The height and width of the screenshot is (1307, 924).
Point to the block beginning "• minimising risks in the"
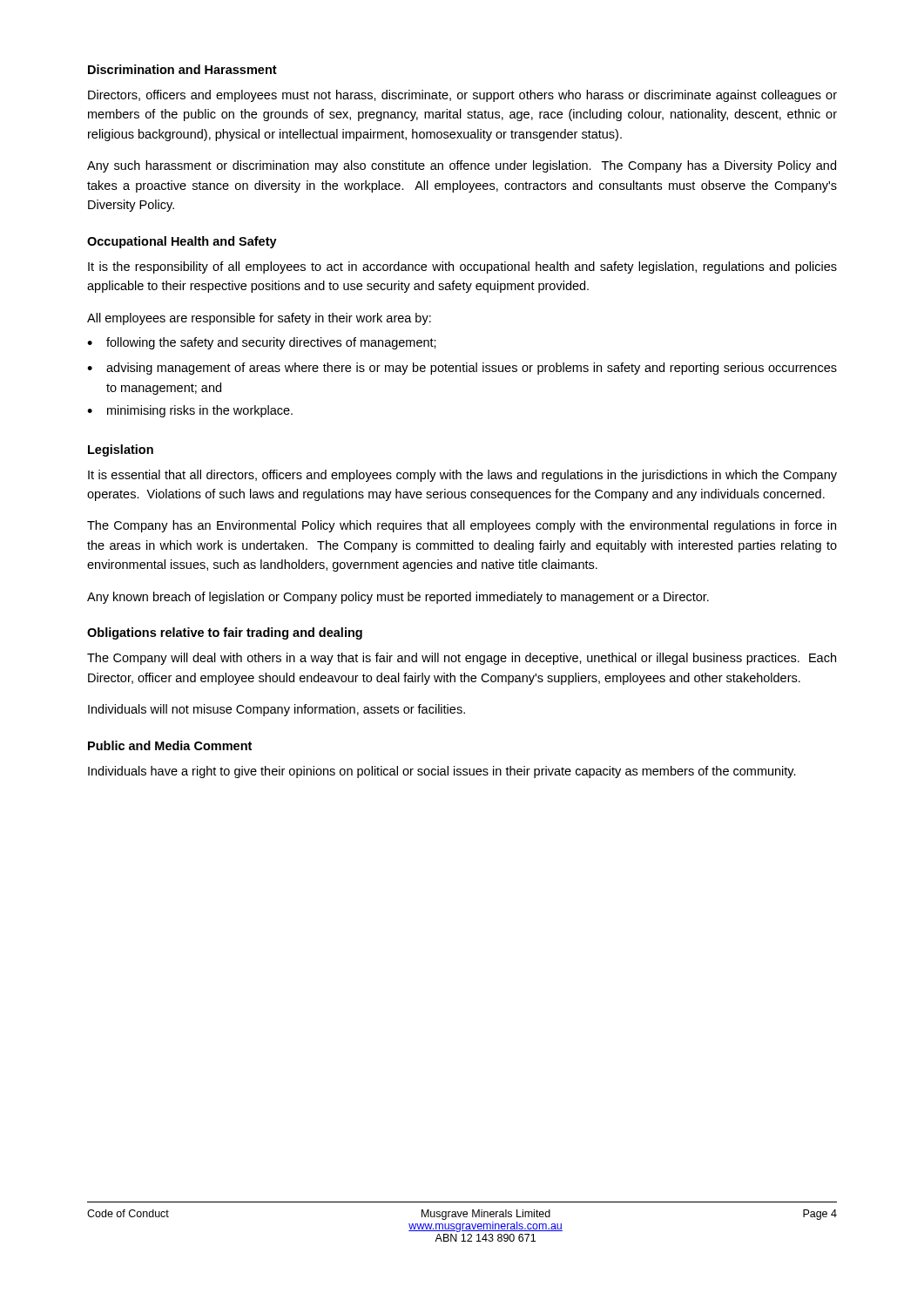[x=190, y=411]
